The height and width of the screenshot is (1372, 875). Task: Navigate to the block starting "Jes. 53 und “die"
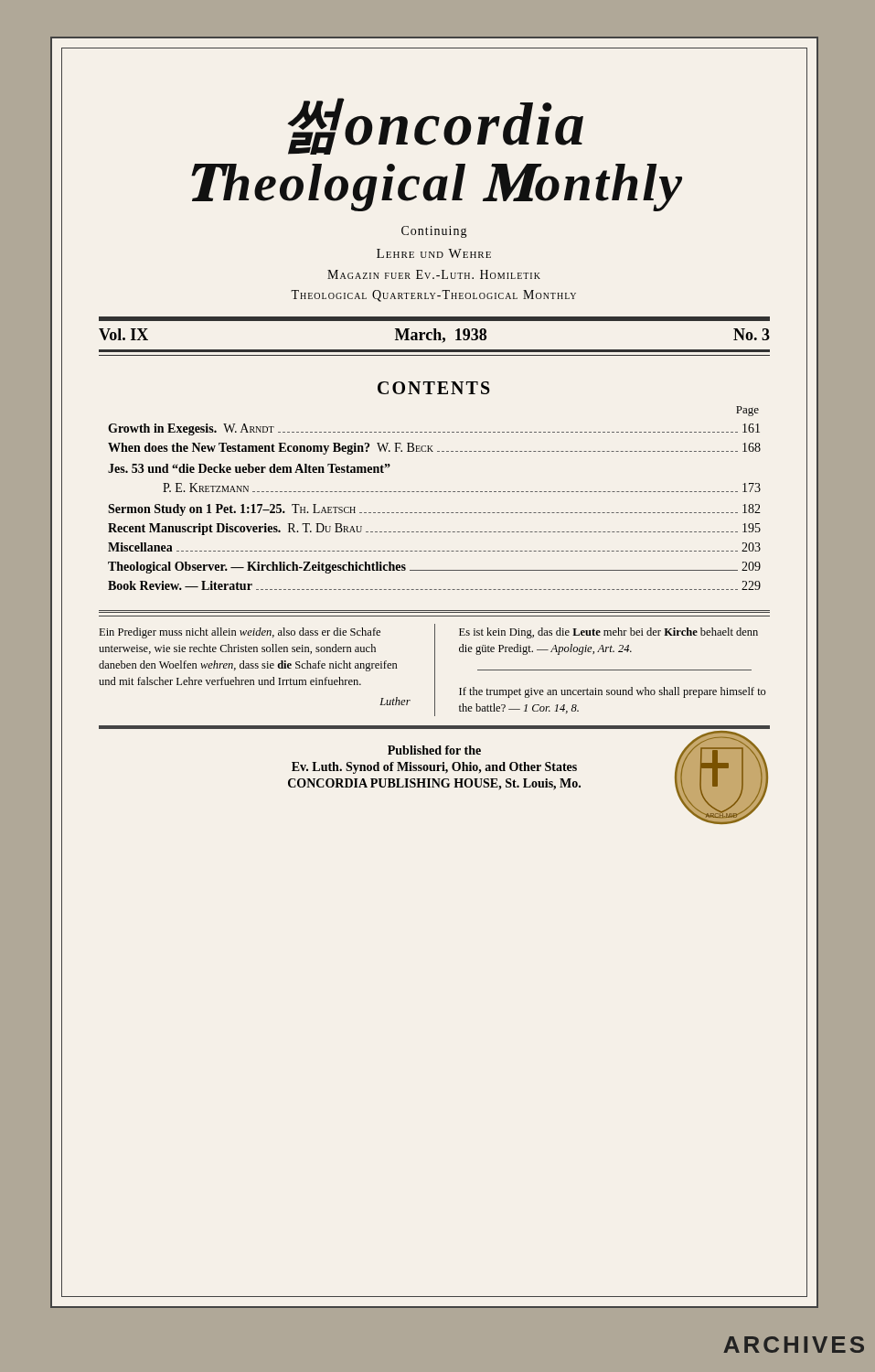tap(249, 468)
